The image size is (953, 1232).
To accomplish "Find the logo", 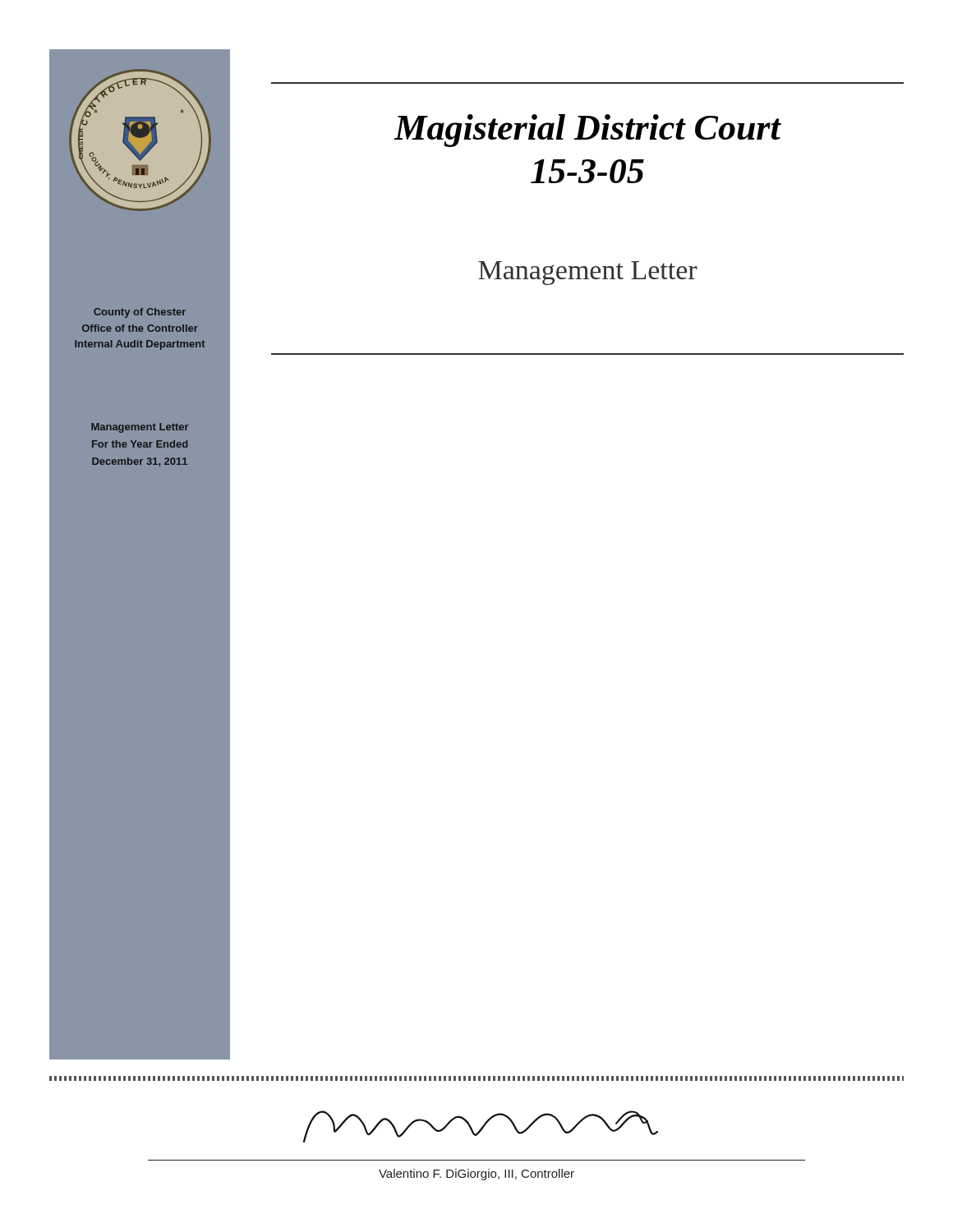I will click(140, 140).
